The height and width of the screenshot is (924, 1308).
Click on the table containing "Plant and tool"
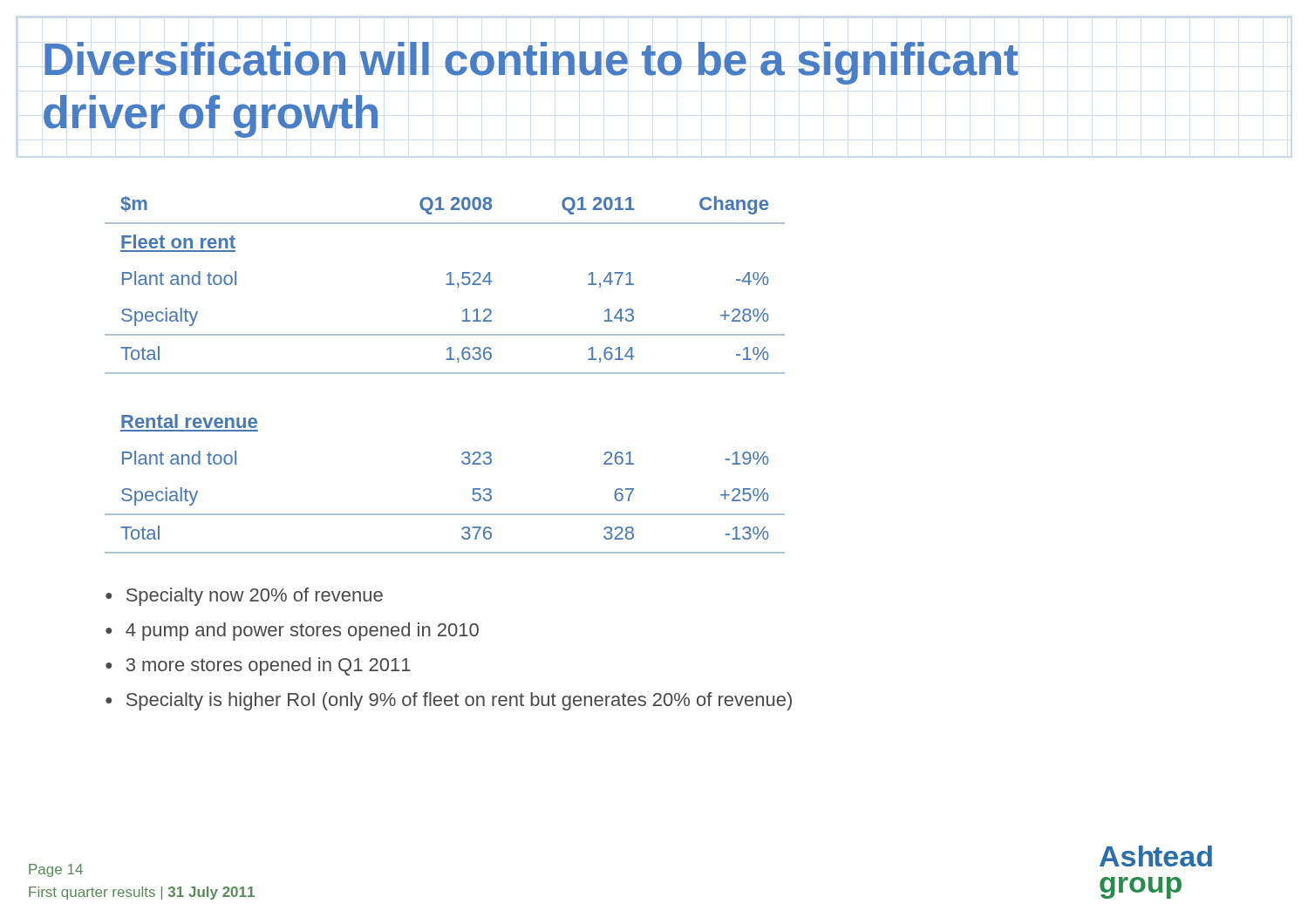[671, 369]
